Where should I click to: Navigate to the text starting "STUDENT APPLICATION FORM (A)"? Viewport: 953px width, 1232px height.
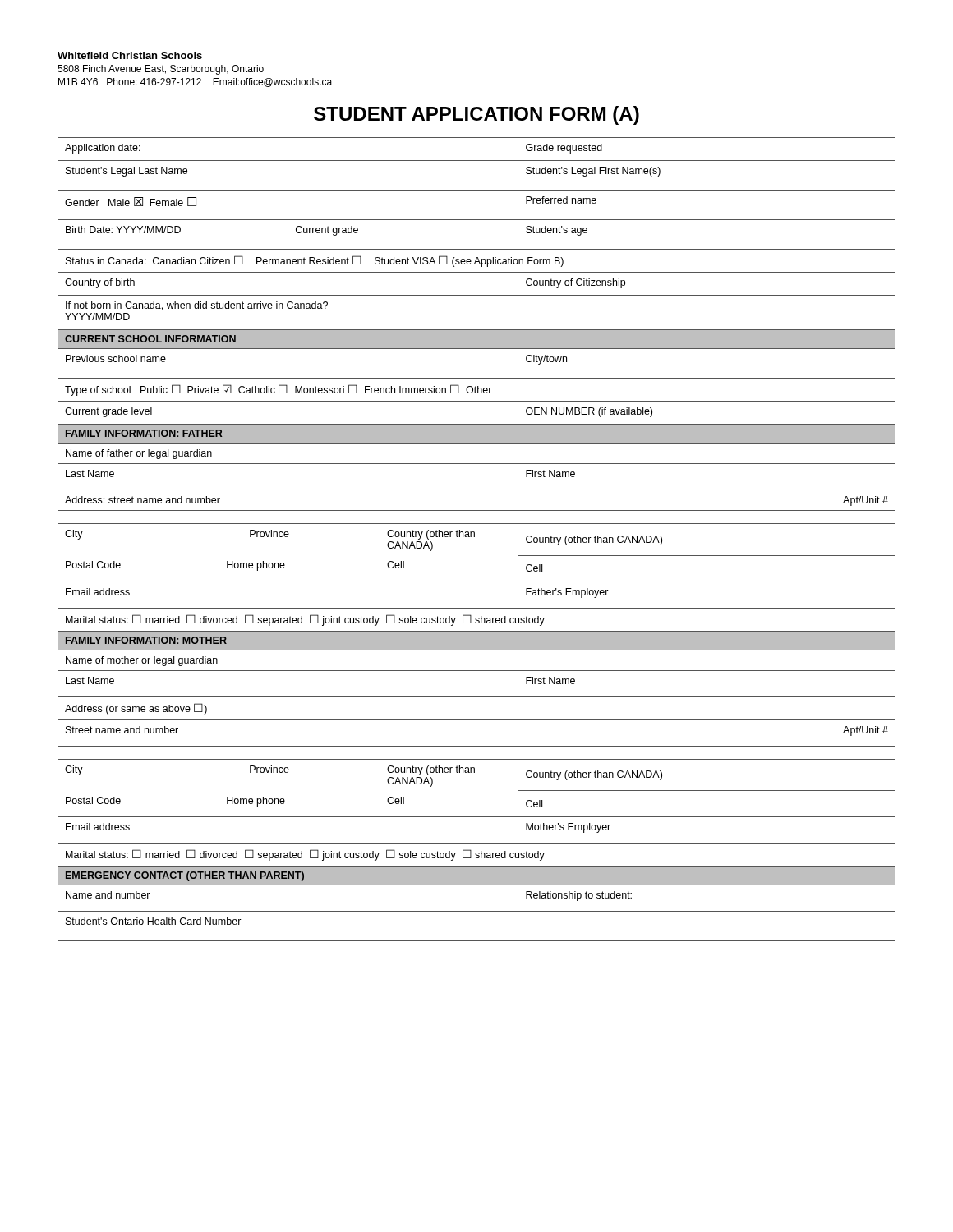[476, 114]
